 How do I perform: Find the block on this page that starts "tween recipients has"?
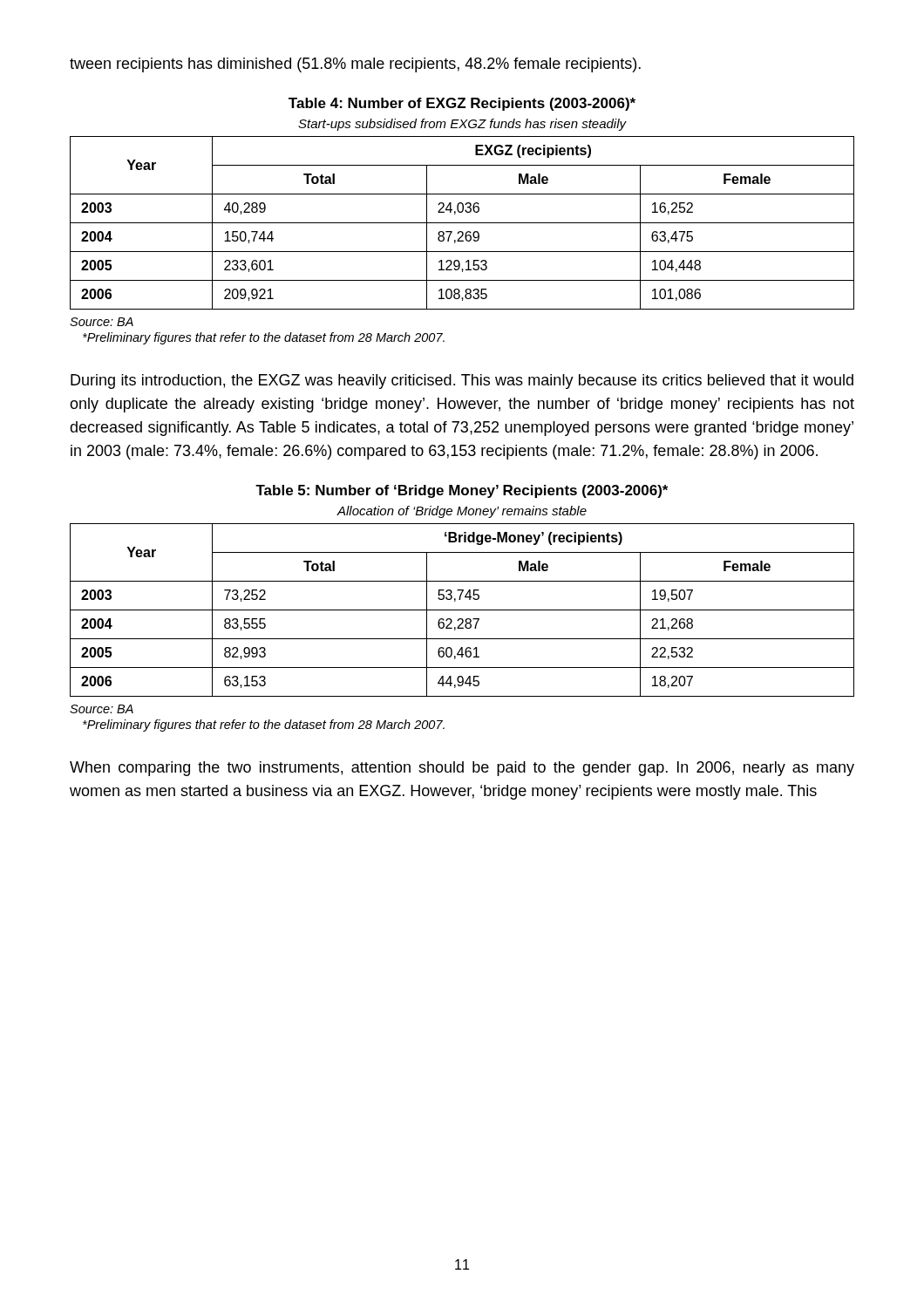[356, 64]
